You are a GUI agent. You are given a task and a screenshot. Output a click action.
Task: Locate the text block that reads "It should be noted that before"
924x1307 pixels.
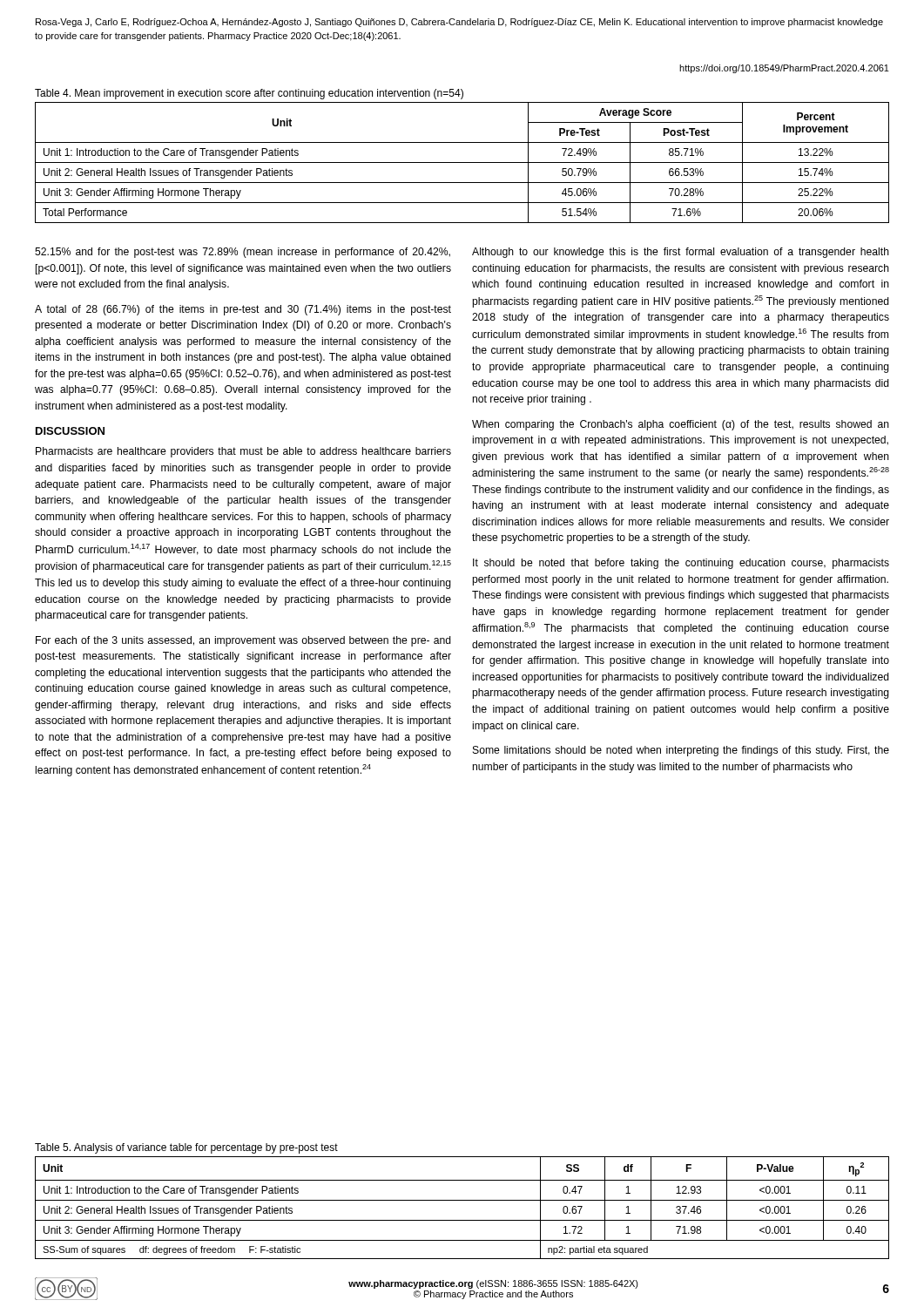pos(681,644)
